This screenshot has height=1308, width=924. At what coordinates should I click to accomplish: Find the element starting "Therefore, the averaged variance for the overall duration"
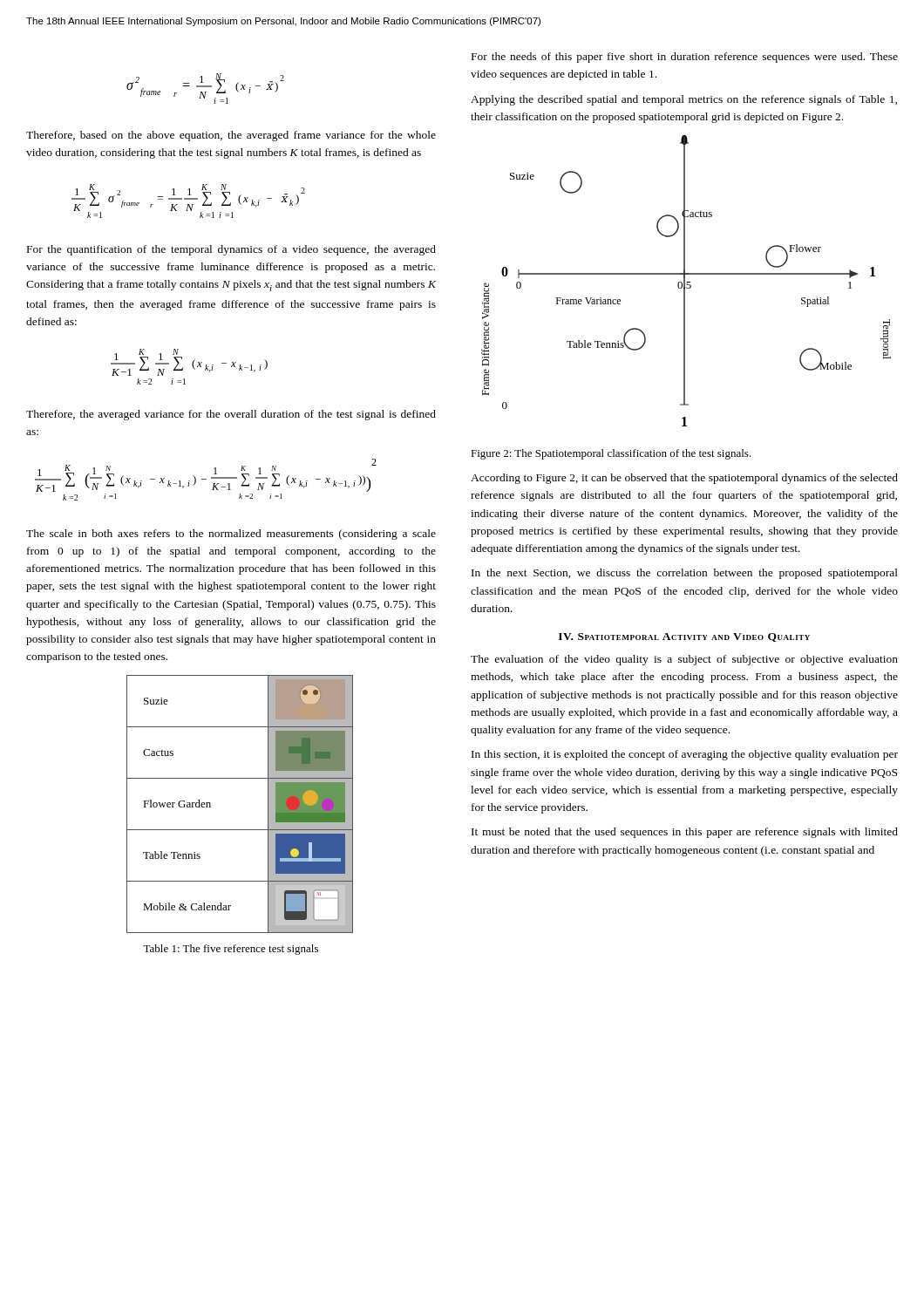click(231, 423)
